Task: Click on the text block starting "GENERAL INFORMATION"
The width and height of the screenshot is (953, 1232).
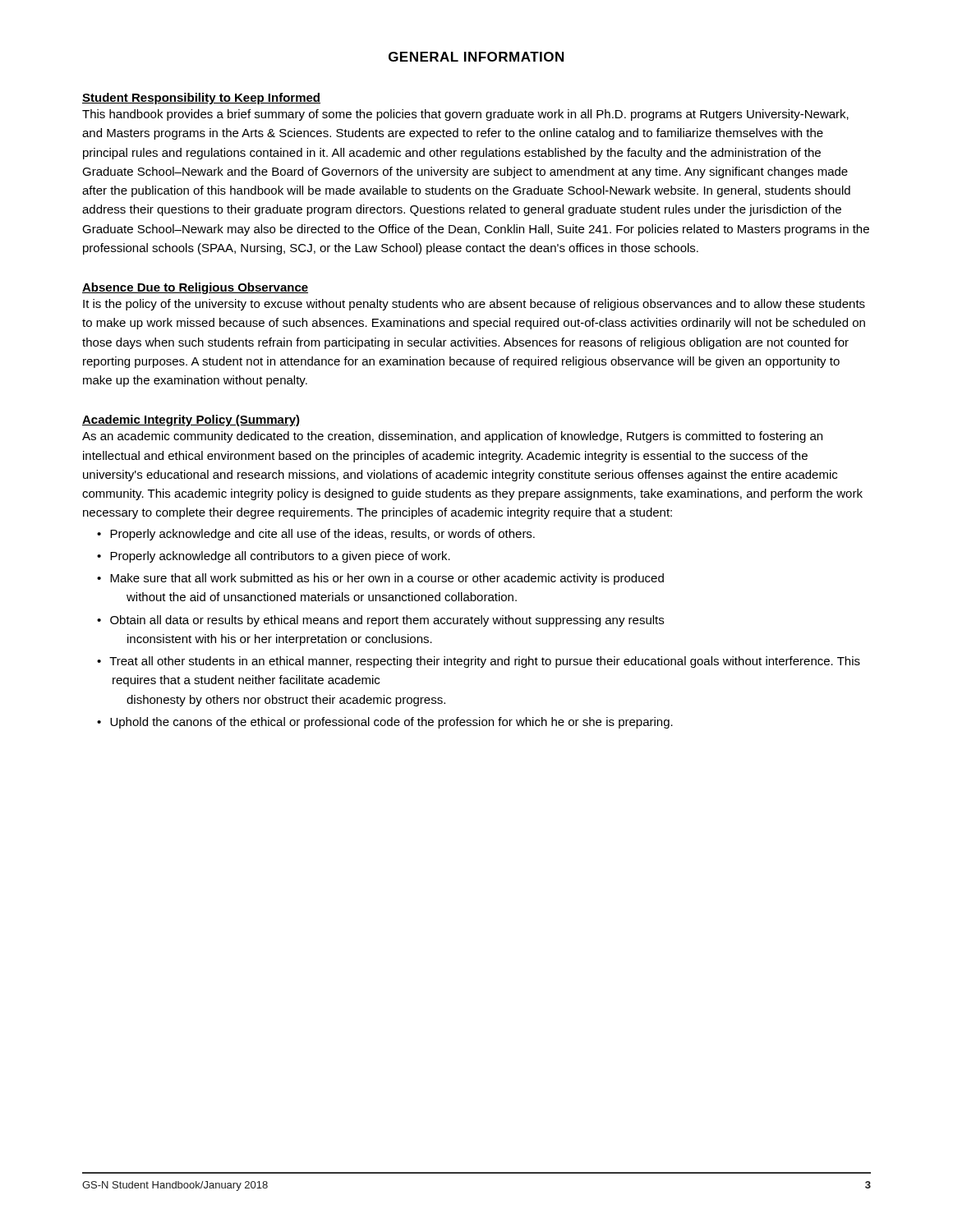Action: click(476, 57)
